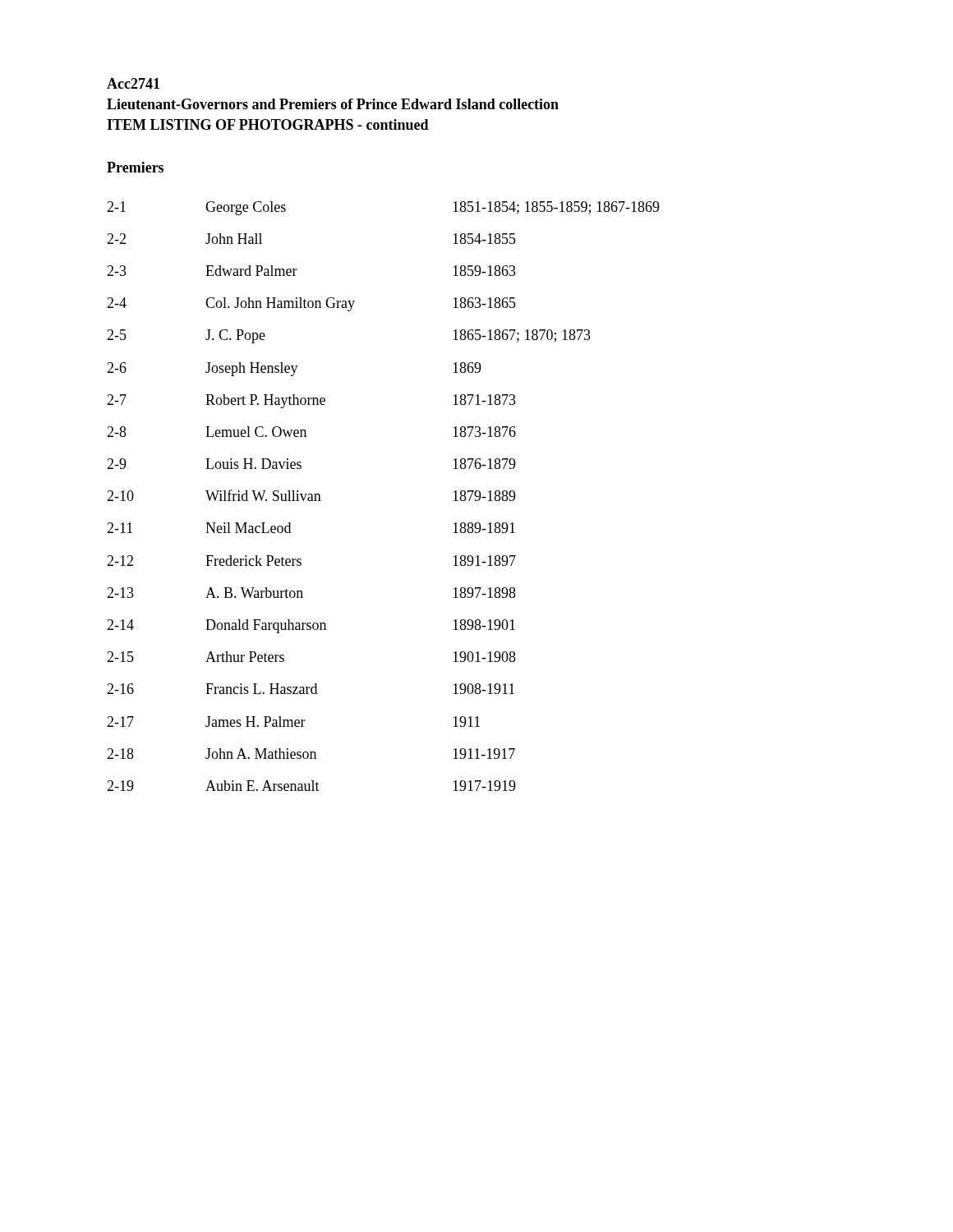Navigate to the block starting "2-2 John Hall 1854-1855"

pyautogui.click(x=476, y=239)
